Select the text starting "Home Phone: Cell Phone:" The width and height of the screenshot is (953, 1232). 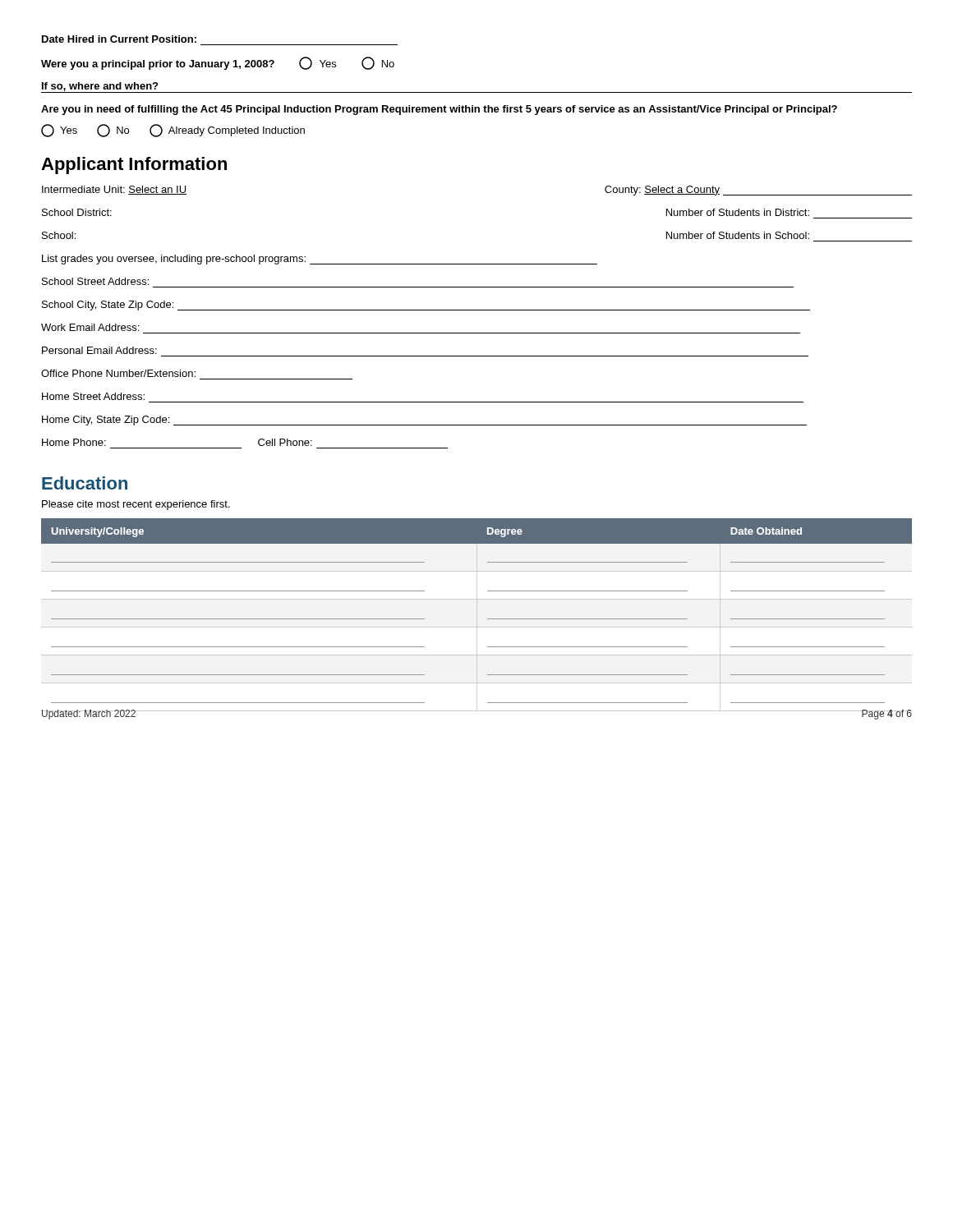click(244, 442)
